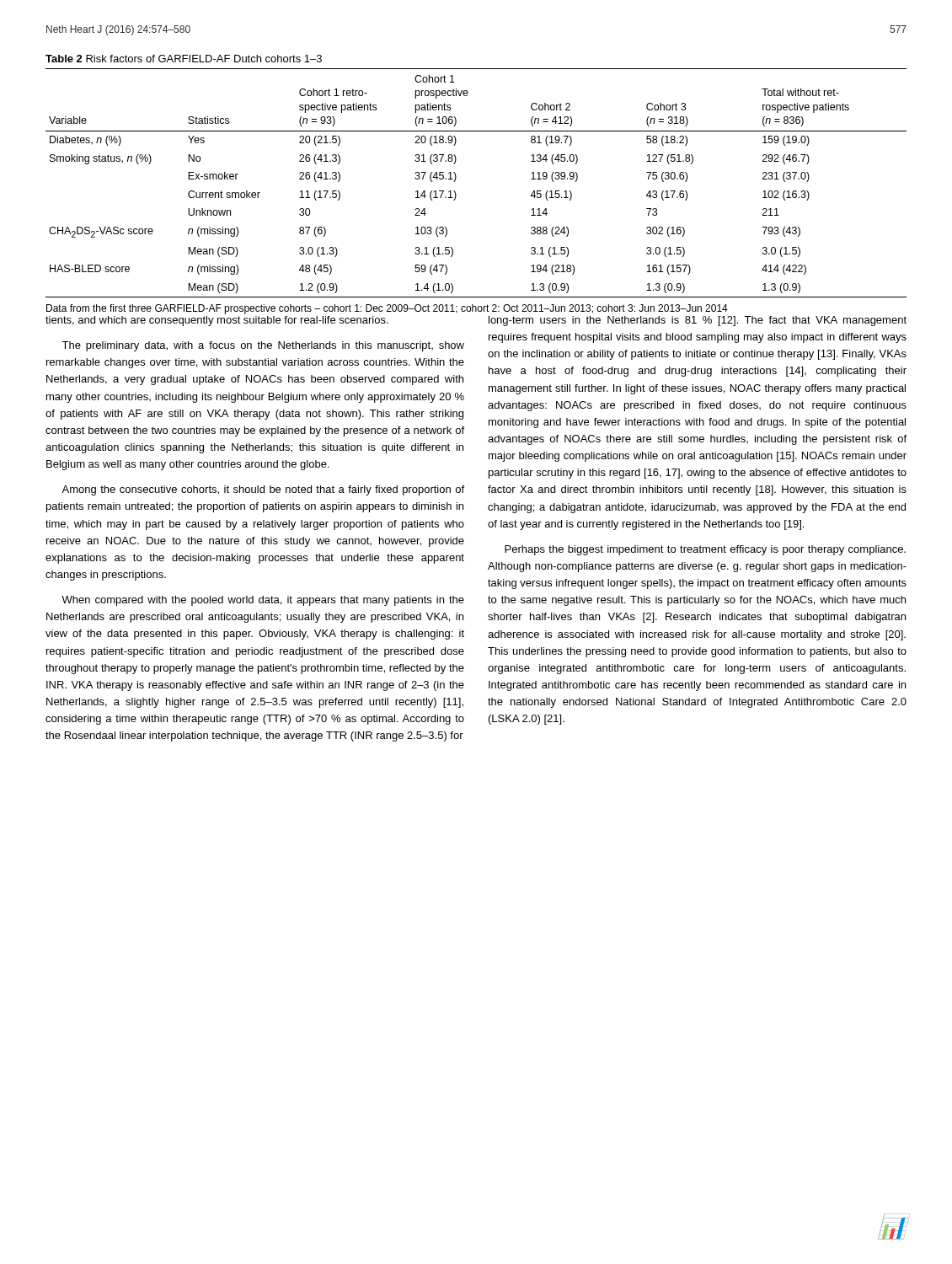Screen dimensions: 1264x952
Task: Find the block on this page that starts "tients, and which are consequently most suitable"
Action: coord(255,528)
